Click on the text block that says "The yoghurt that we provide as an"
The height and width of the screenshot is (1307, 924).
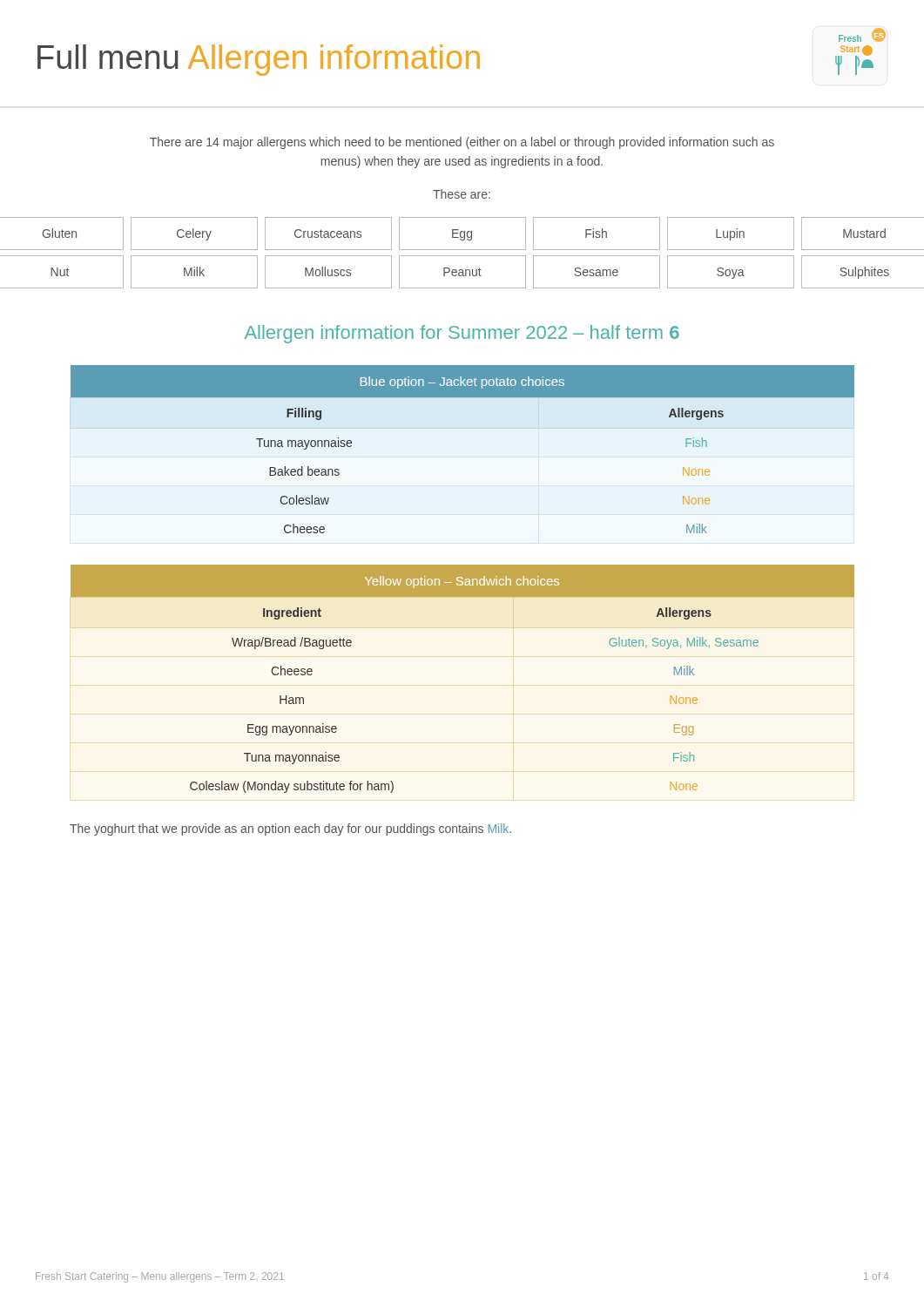pos(291,828)
